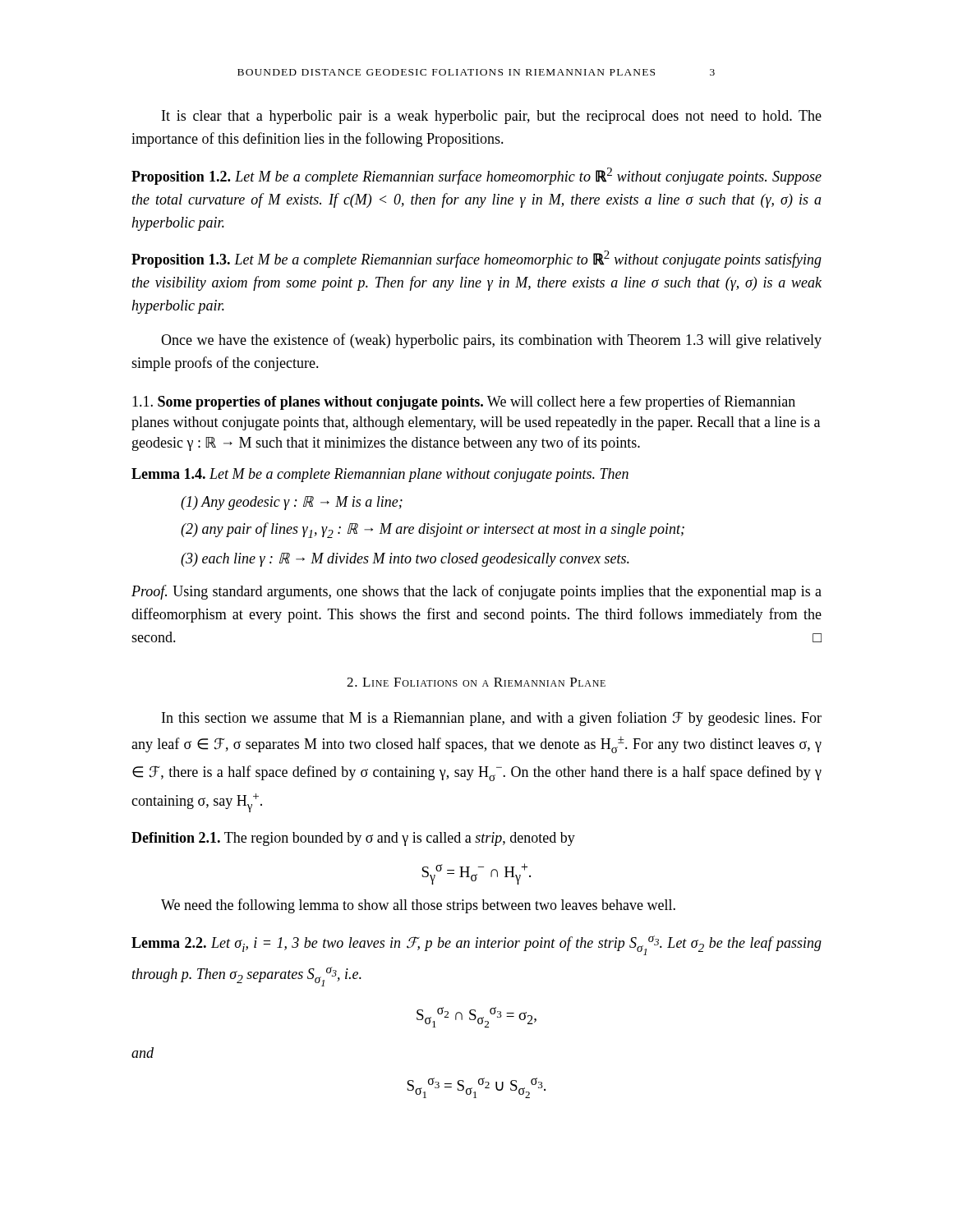Locate the element starting "Once we have the"
This screenshot has height=1232, width=953.
476,352
